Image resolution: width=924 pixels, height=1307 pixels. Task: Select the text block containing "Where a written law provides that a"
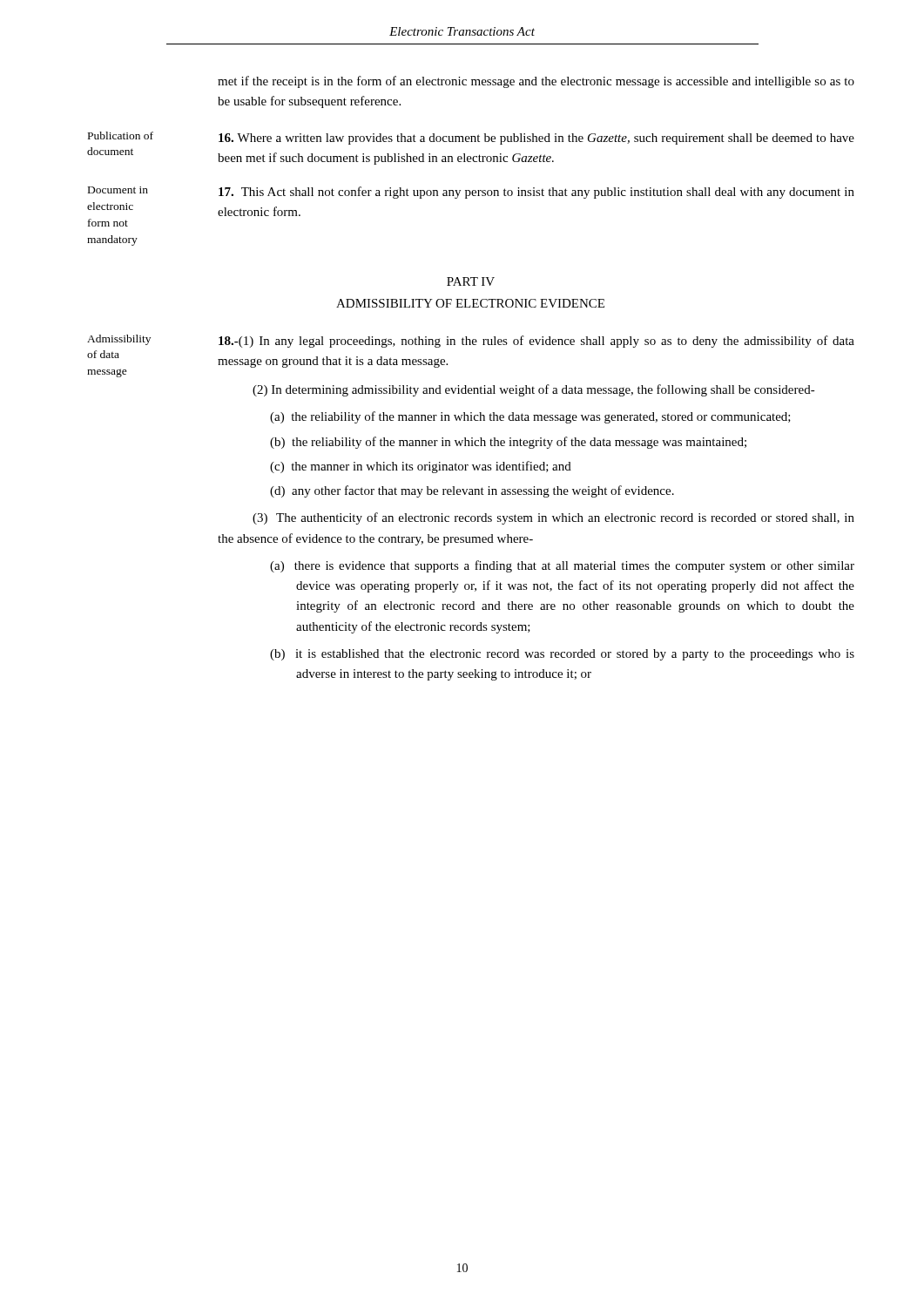point(536,148)
